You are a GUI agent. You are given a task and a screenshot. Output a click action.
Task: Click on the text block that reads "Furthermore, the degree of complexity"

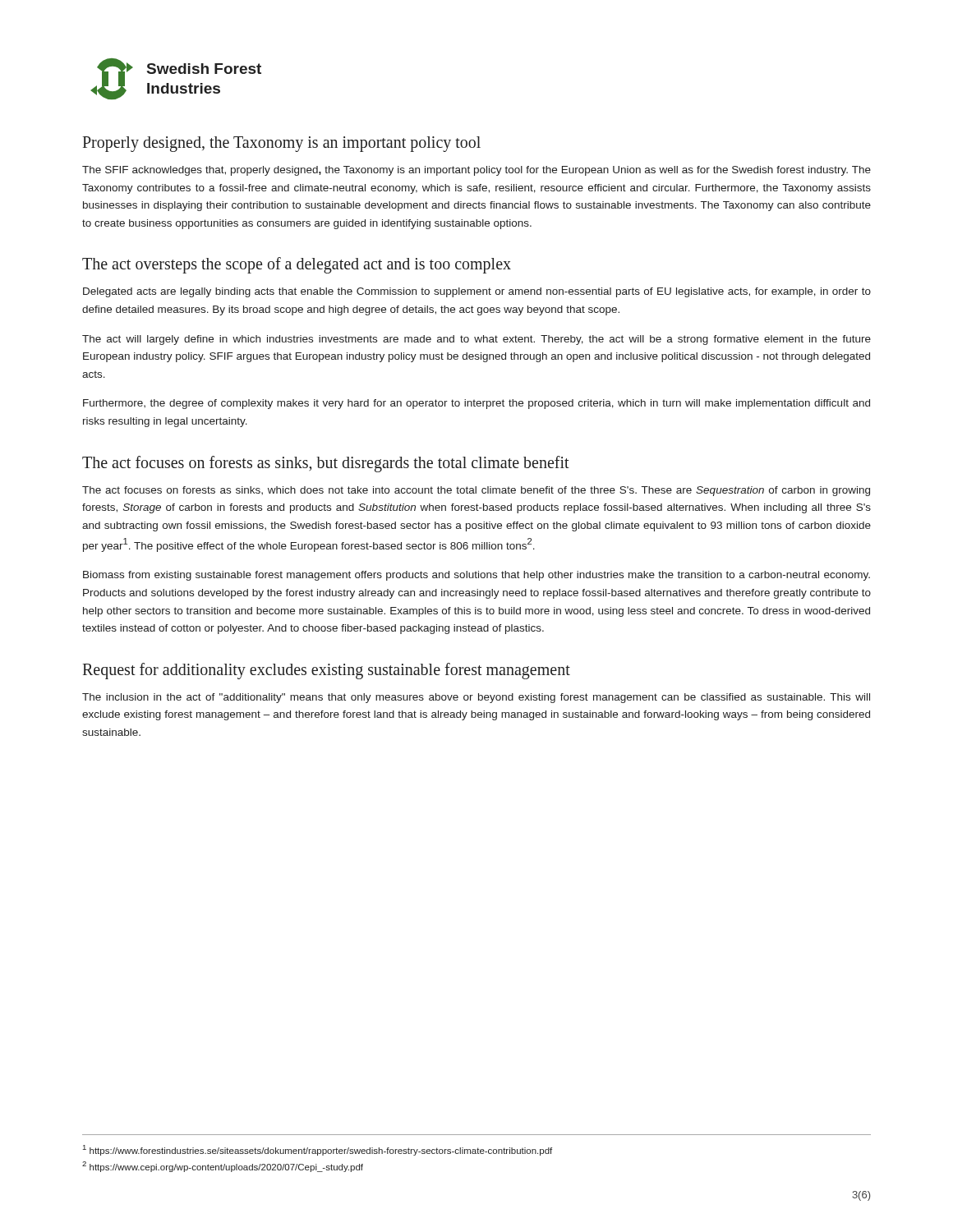476,412
